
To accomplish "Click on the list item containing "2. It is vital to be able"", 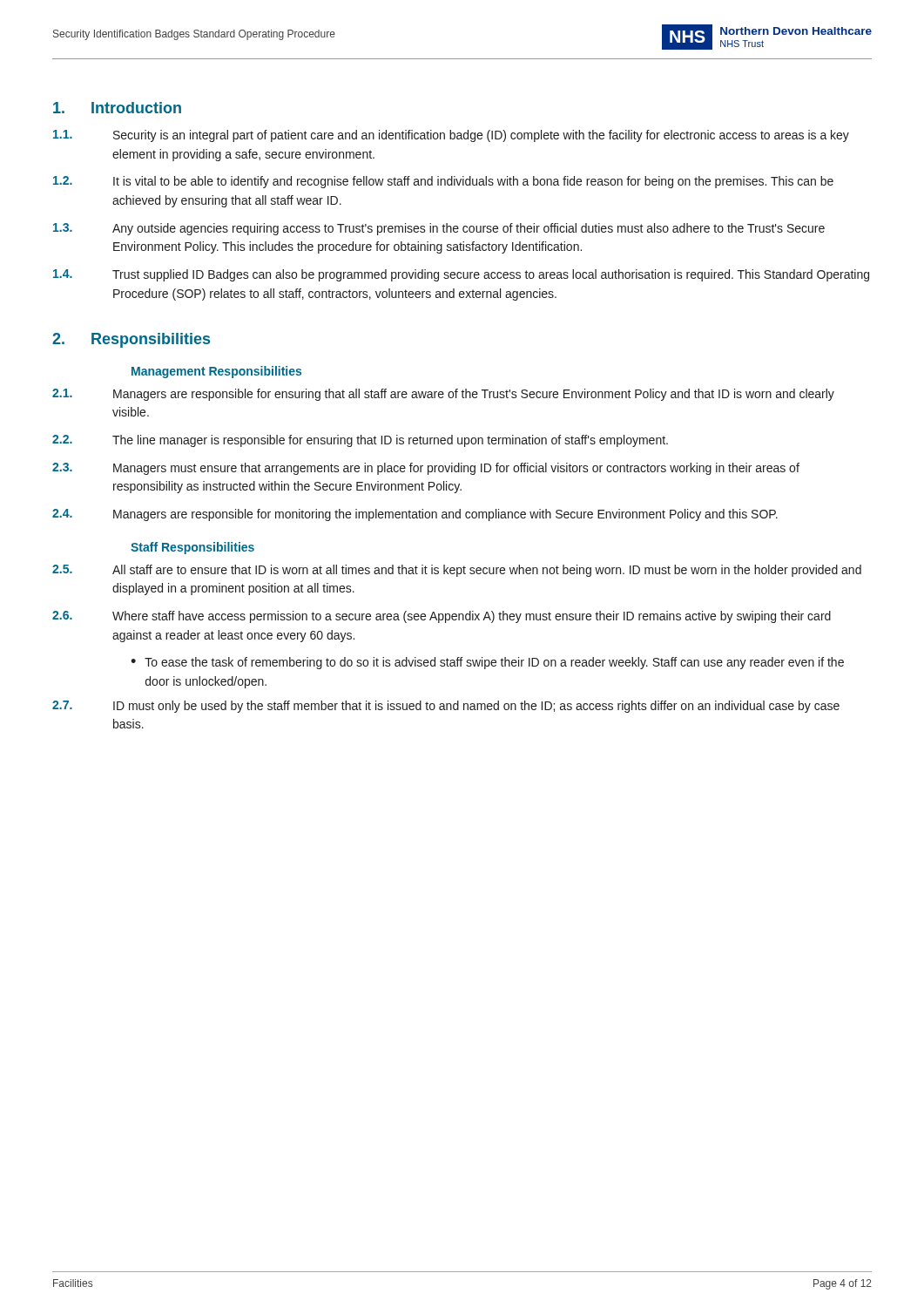I will point(462,192).
